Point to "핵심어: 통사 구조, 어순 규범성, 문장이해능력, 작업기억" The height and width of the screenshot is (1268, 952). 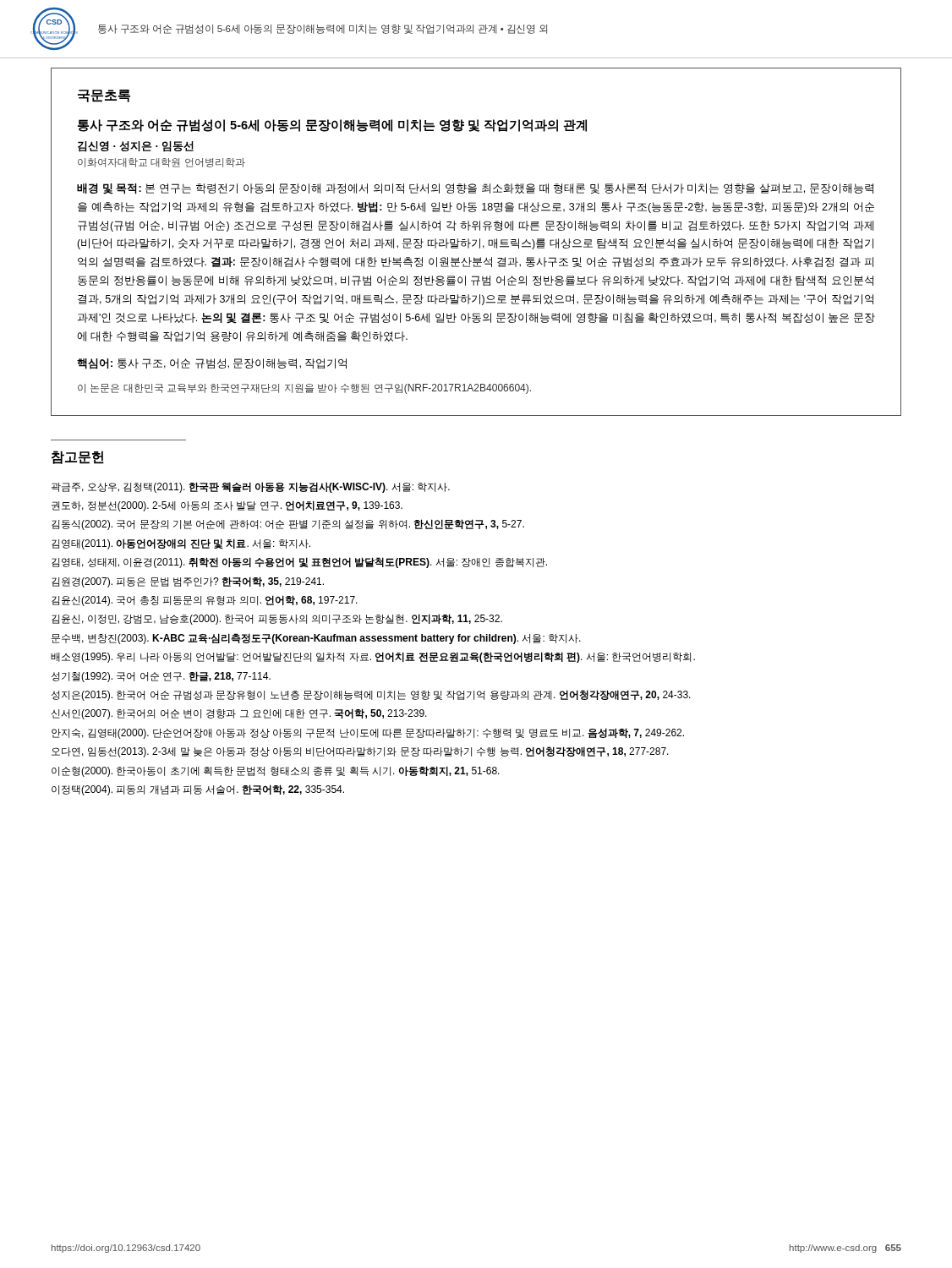pyautogui.click(x=213, y=363)
